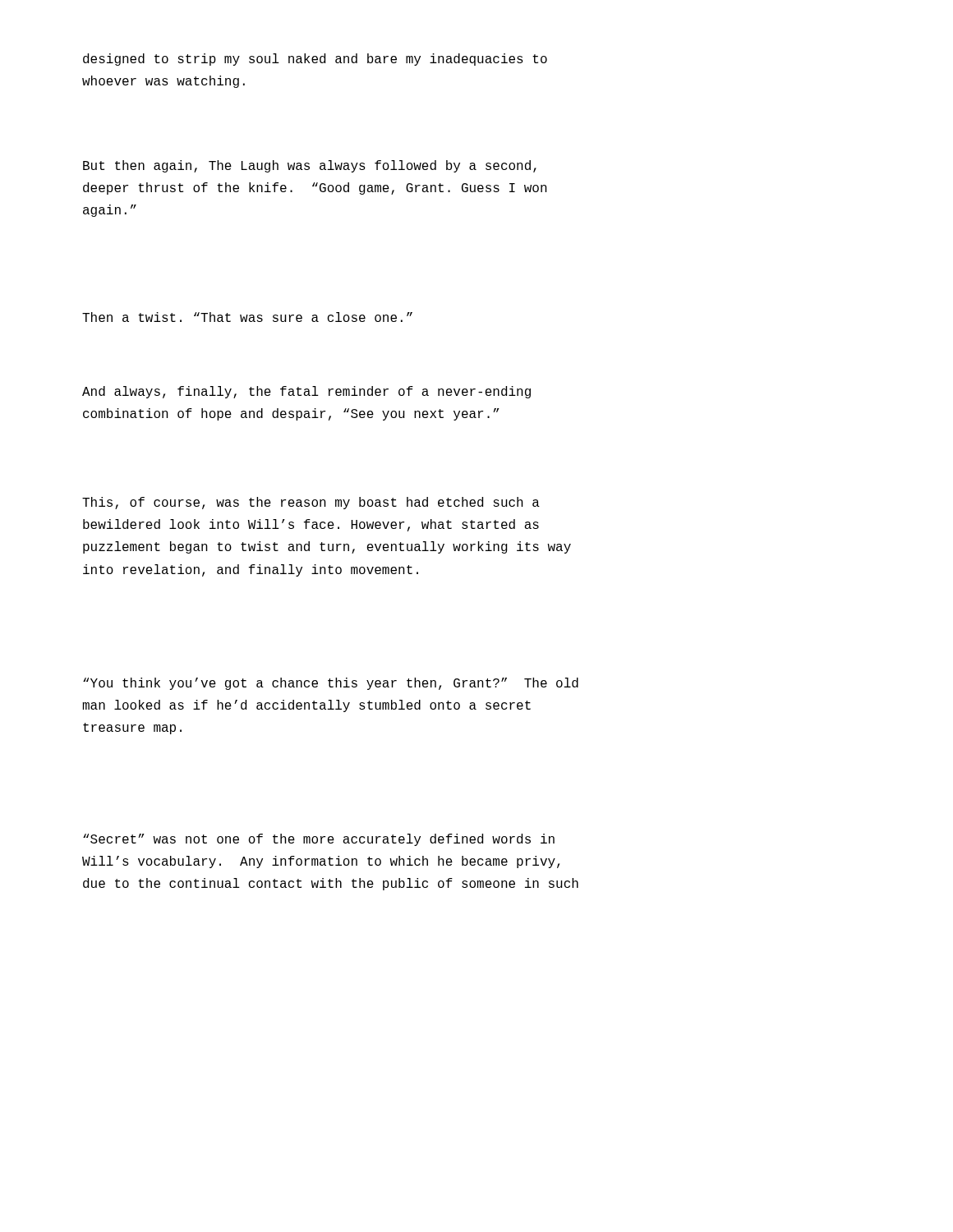Find the text block containing "This, of course, was the reason my boast"
The width and height of the screenshot is (953, 1232).
pyautogui.click(x=327, y=537)
